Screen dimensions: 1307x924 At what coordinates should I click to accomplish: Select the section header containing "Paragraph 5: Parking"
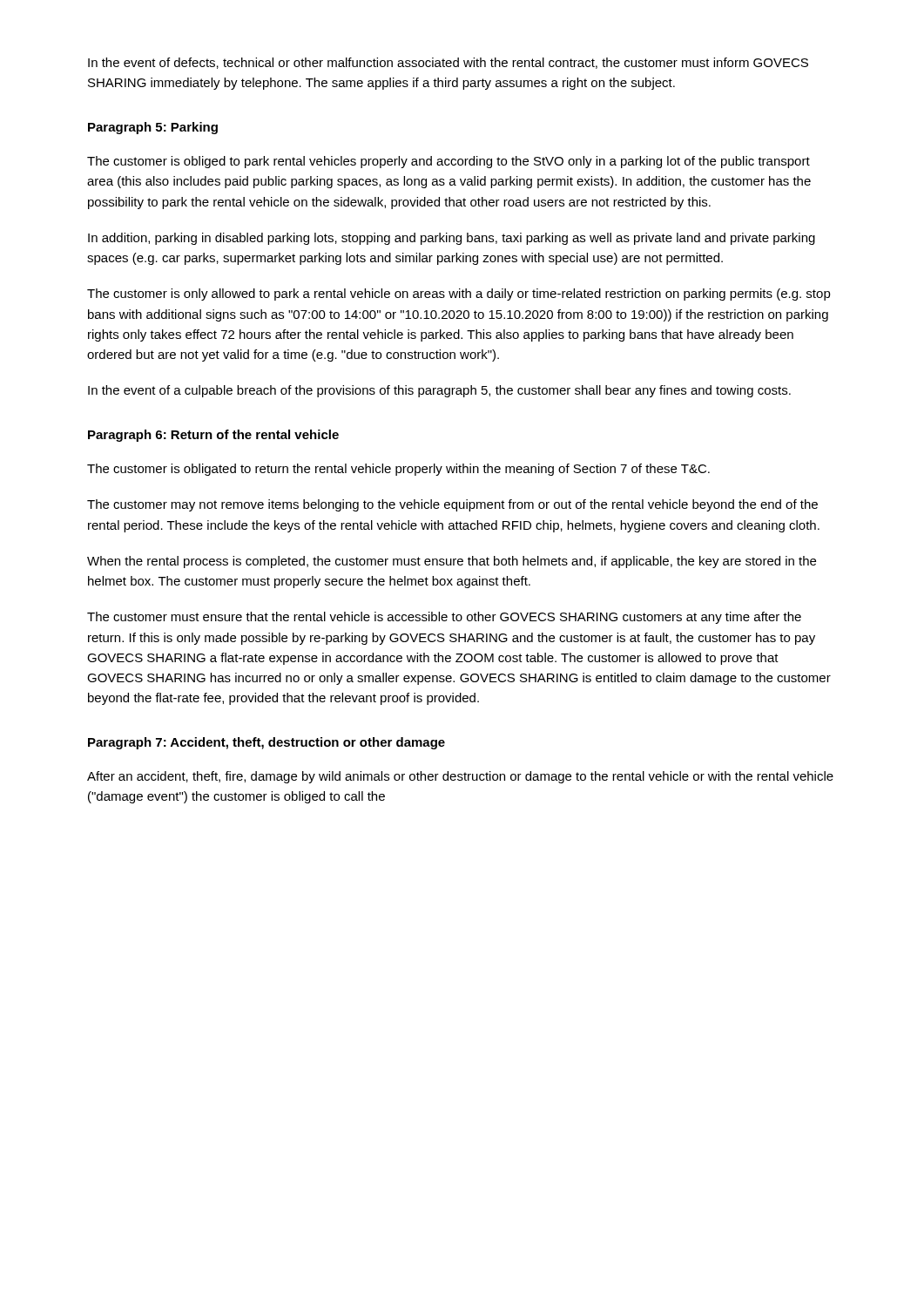pos(153,126)
